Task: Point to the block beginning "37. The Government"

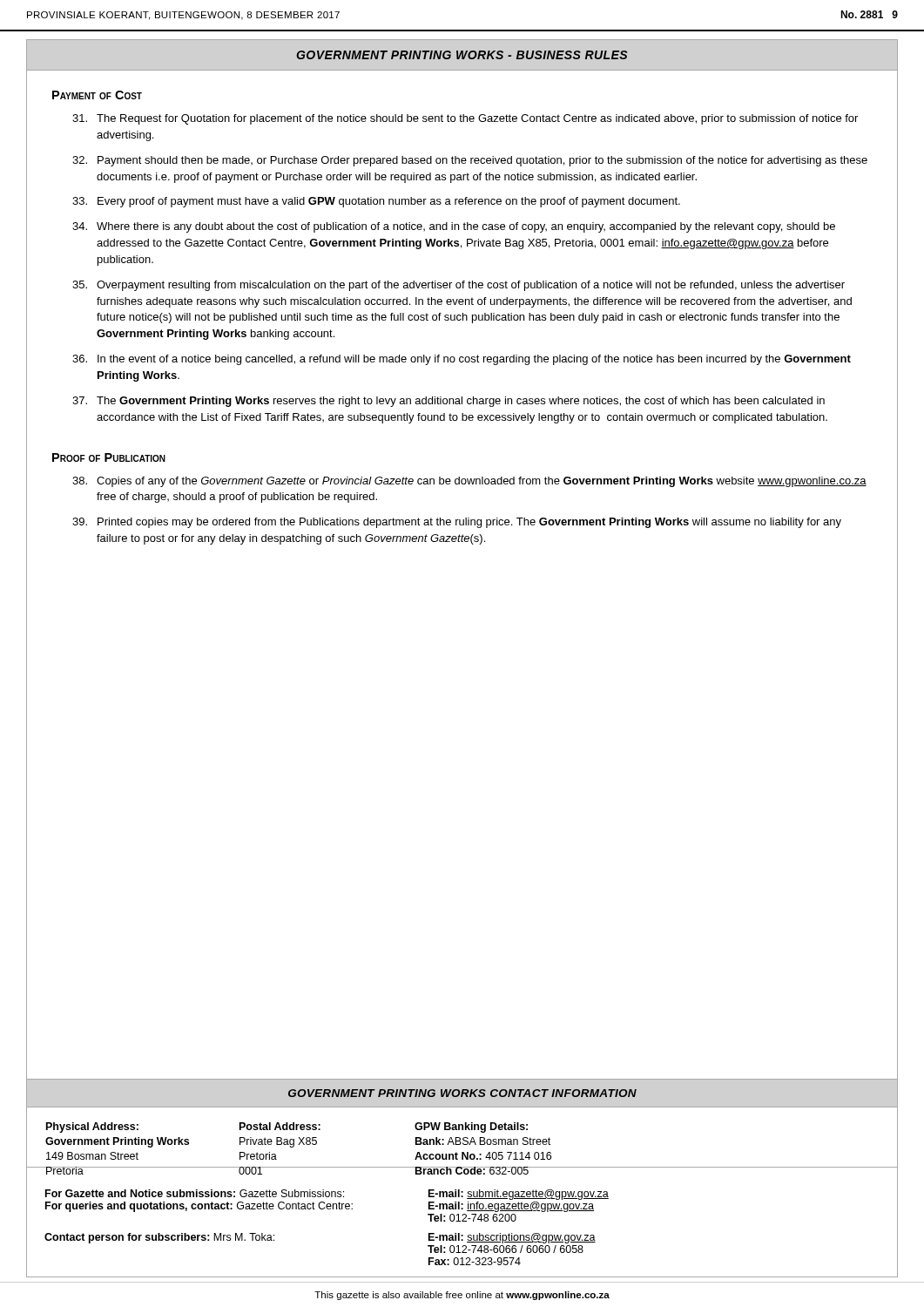Action: pyautogui.click(x=461, y=409)
